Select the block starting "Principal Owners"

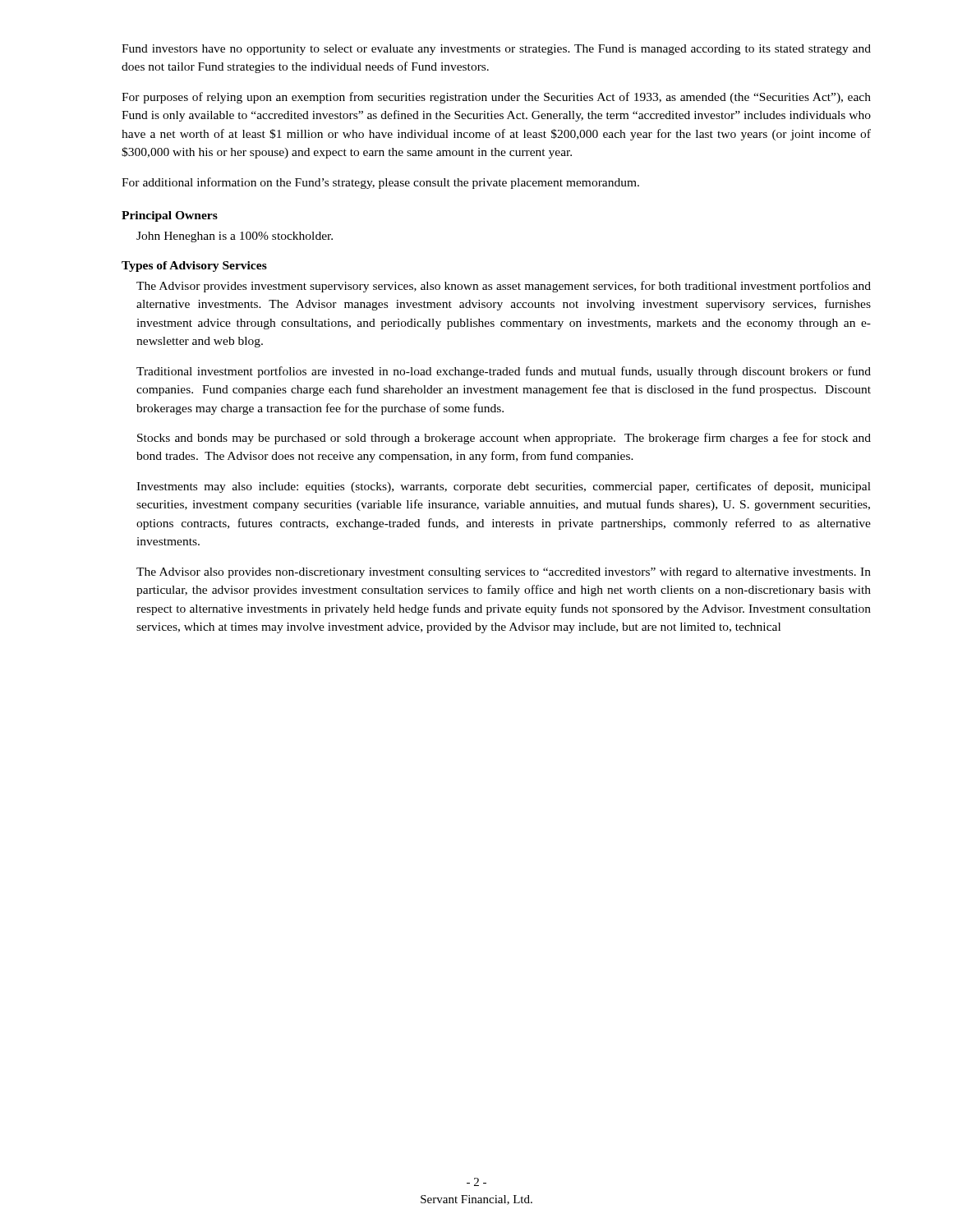(x=170, y=215)
